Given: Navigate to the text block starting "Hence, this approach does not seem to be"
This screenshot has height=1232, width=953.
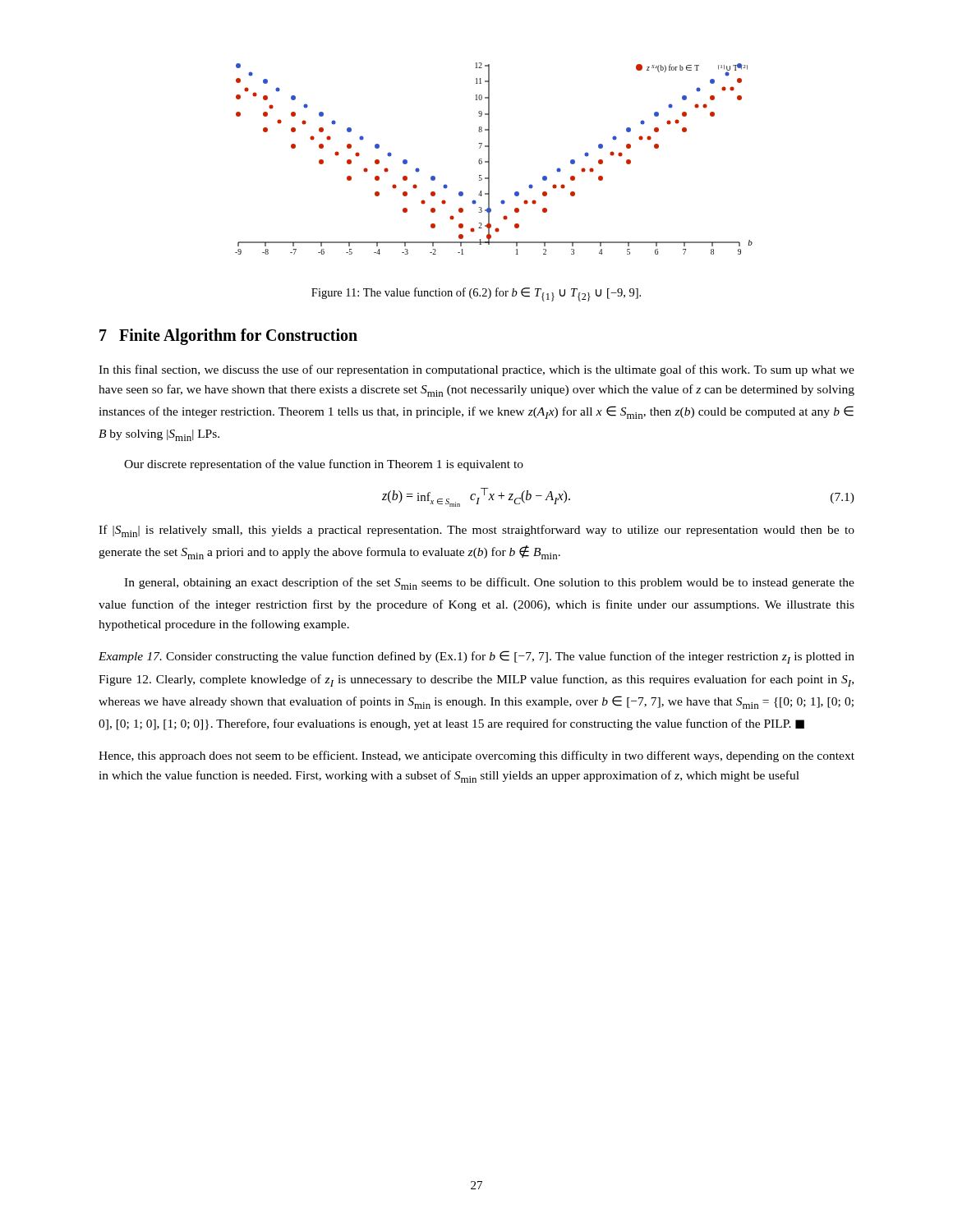Looking at the screenshot, I should click(476, 767).
